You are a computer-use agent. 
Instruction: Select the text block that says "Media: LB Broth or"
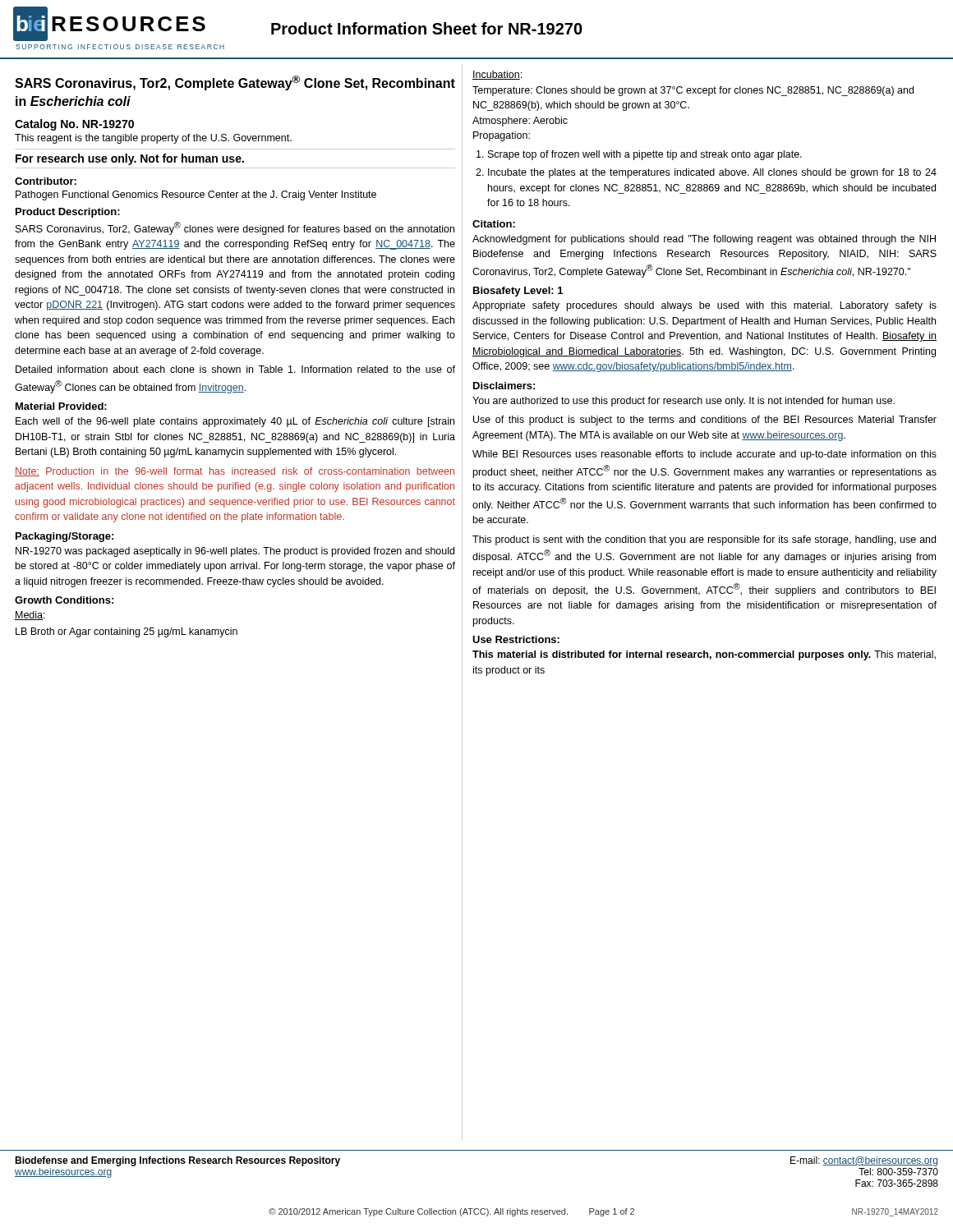[126, 623]
